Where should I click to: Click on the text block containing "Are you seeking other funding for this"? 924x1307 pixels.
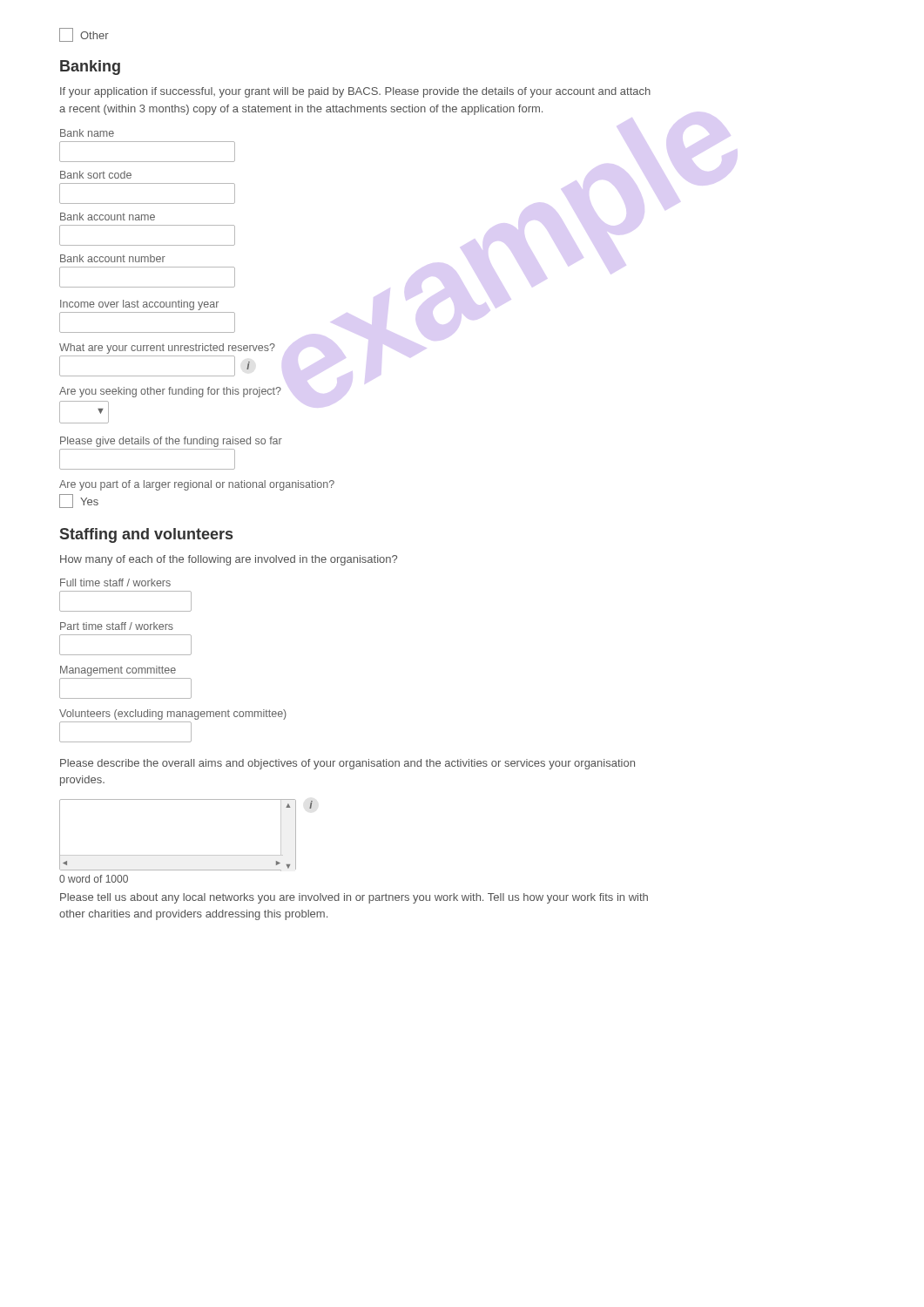coord(170,391)
